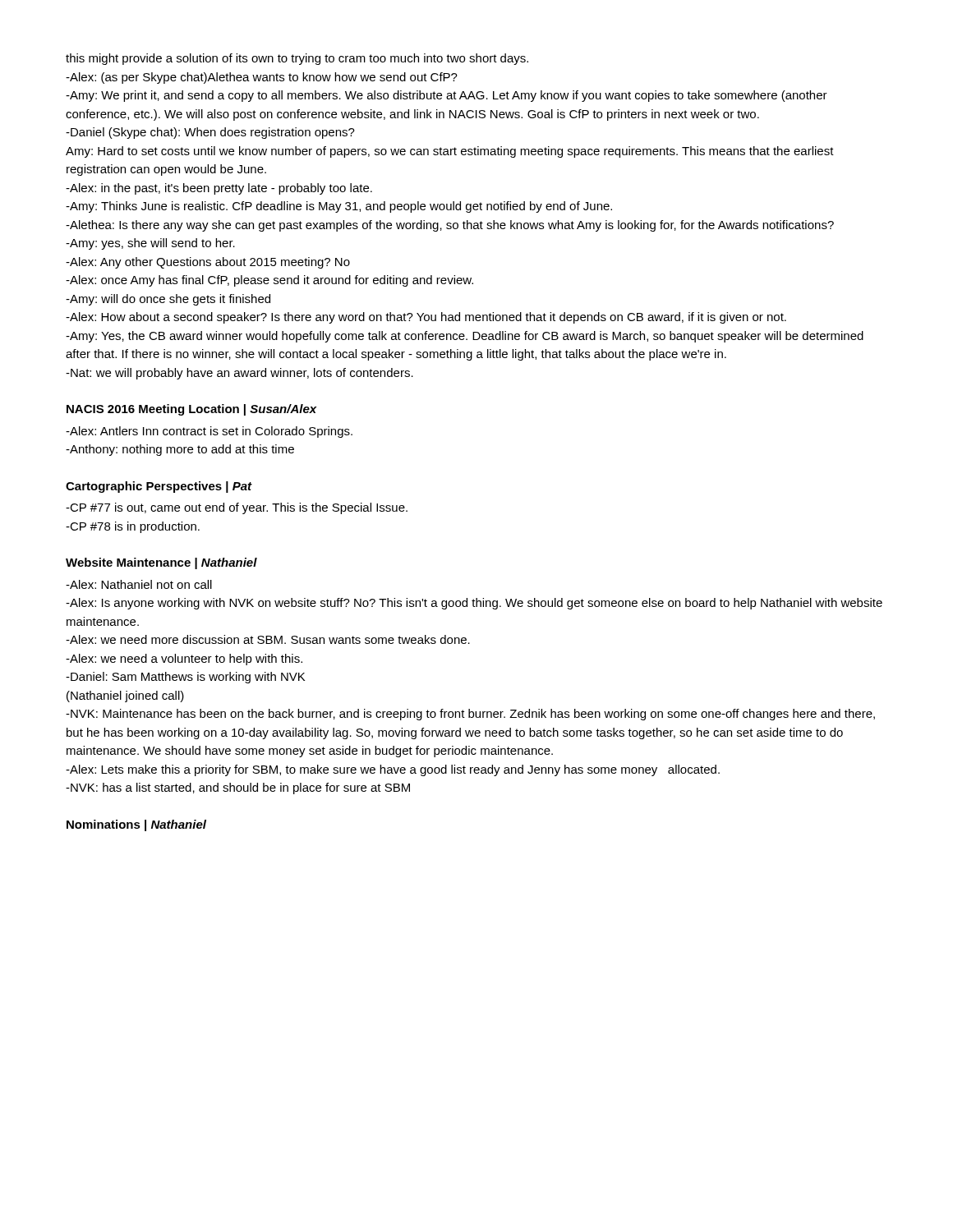Click on the text block containing "Alex: Antlers Inn contract is set"

[210, 440]
